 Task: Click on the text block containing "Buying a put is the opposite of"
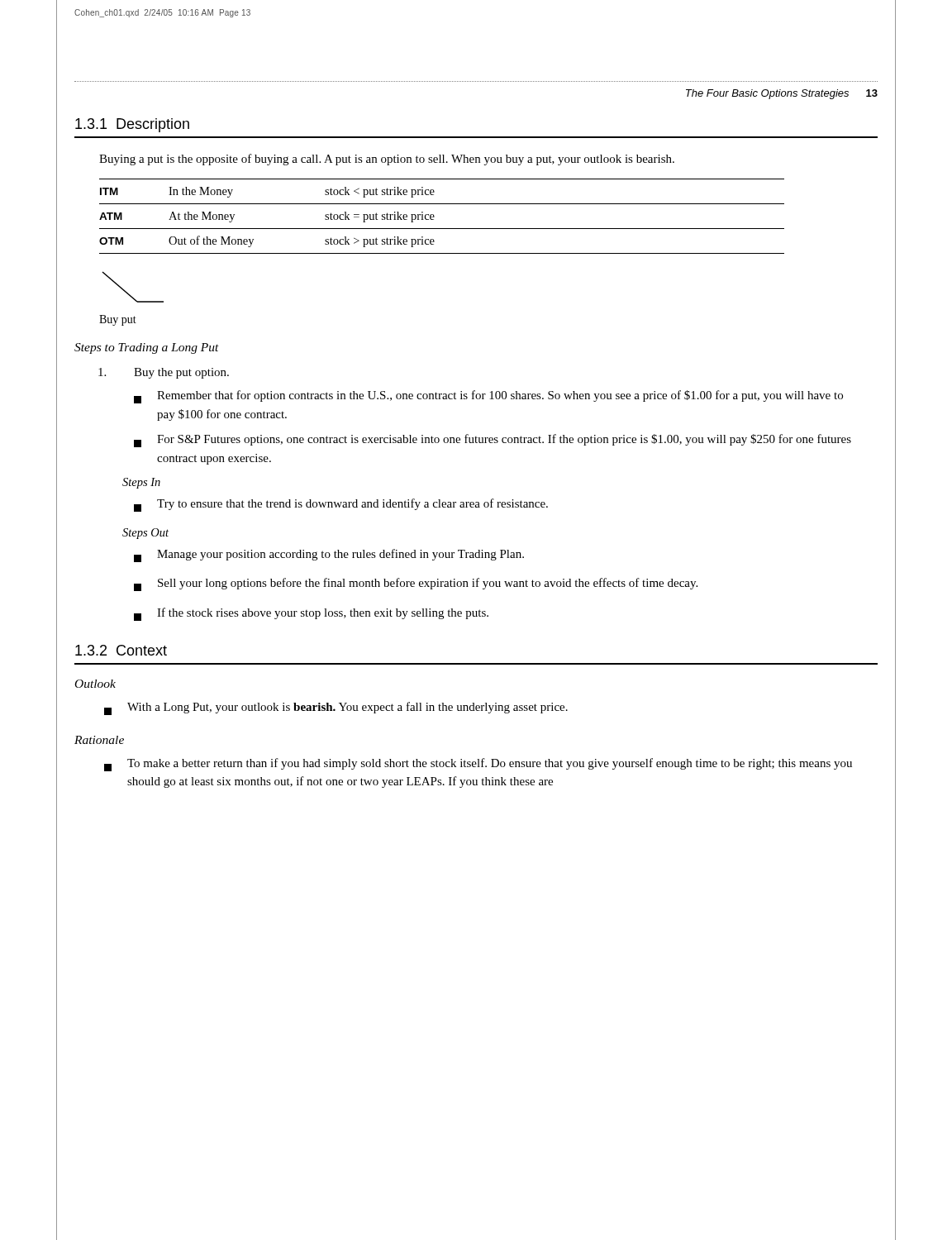click(387, 159)
